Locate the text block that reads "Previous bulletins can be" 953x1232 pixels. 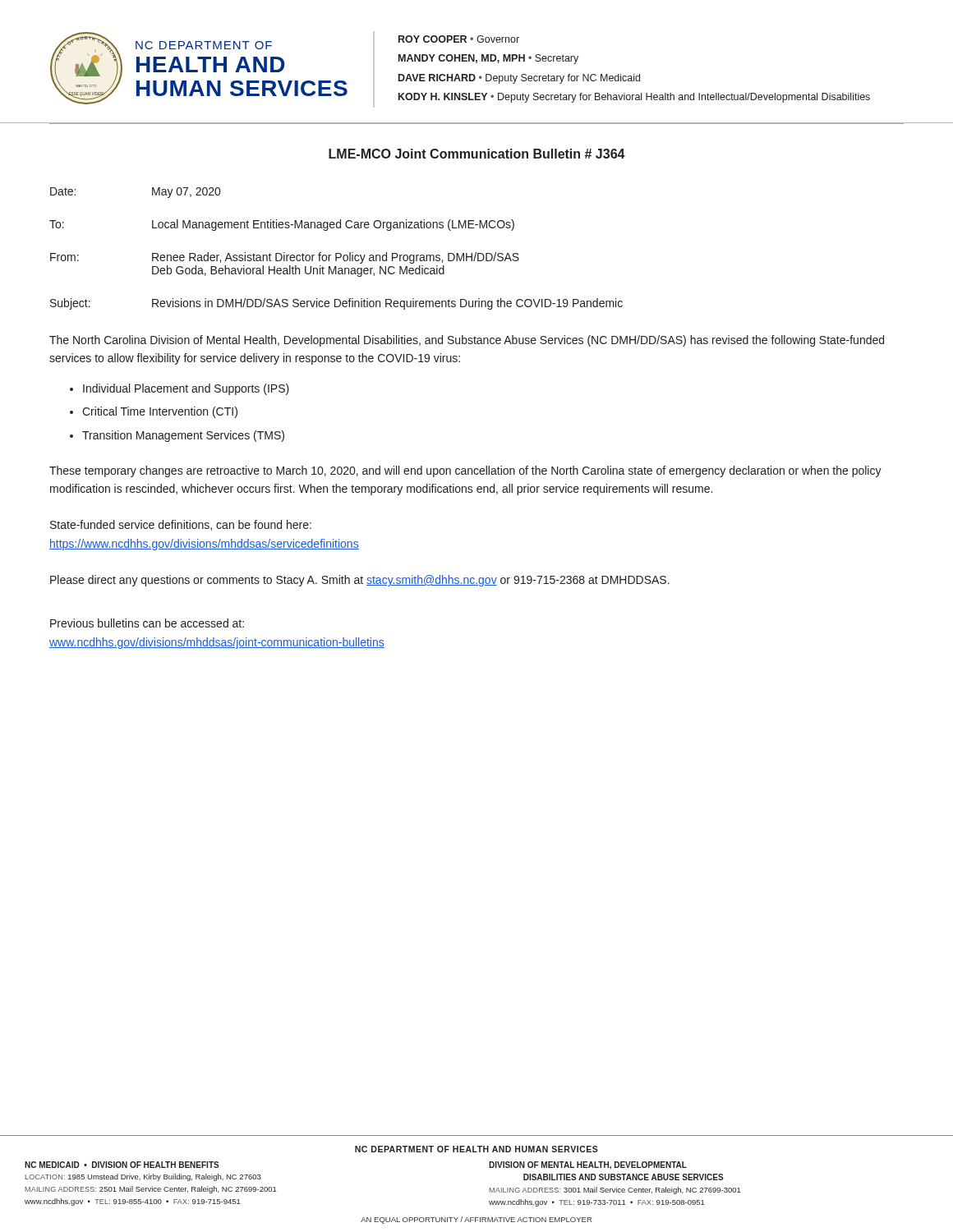click(x=147, y=623)
